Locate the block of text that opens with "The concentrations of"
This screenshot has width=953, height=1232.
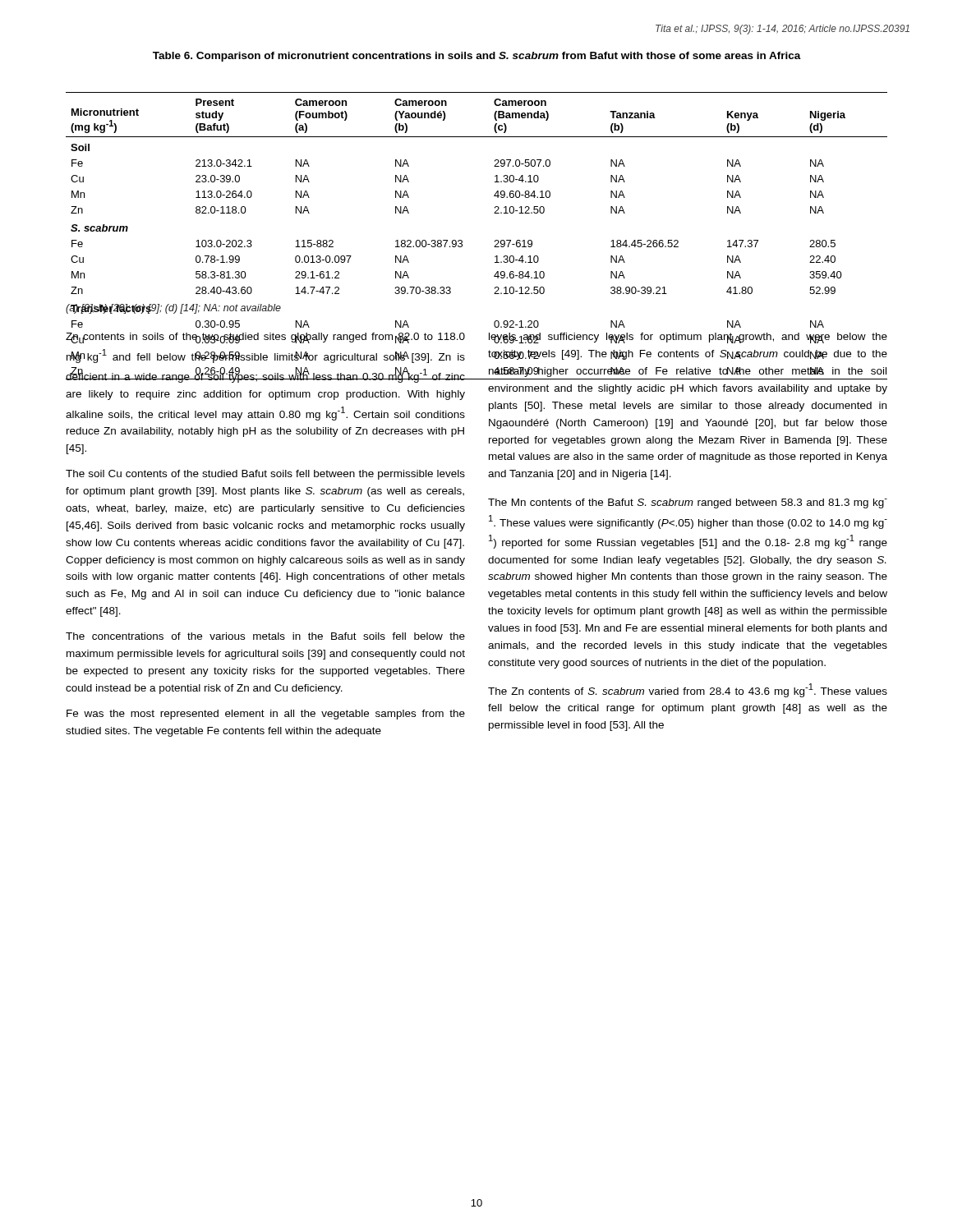(265, 663)
